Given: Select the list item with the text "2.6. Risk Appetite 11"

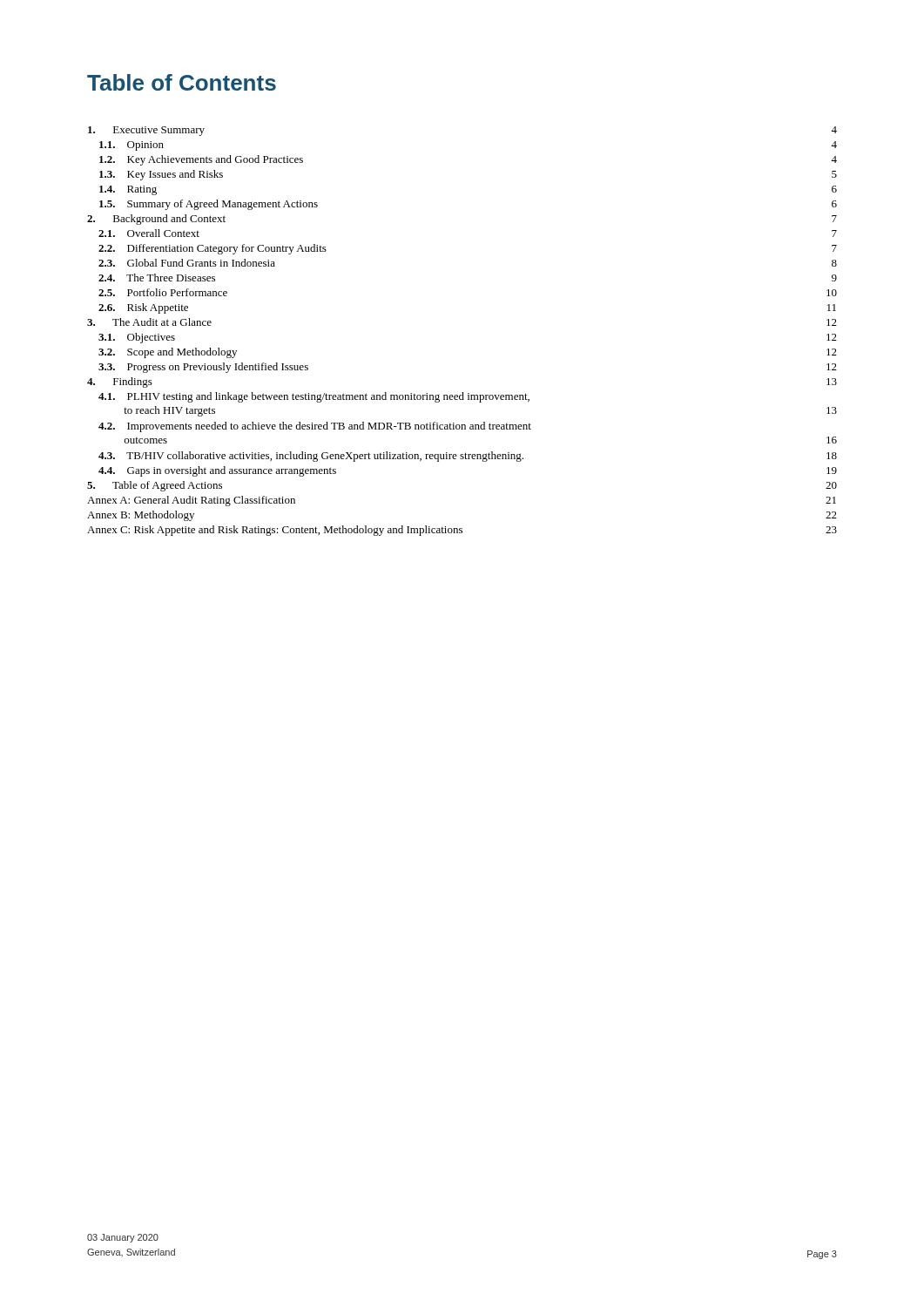Looking at the screenshot, I should tap(169, 308).
